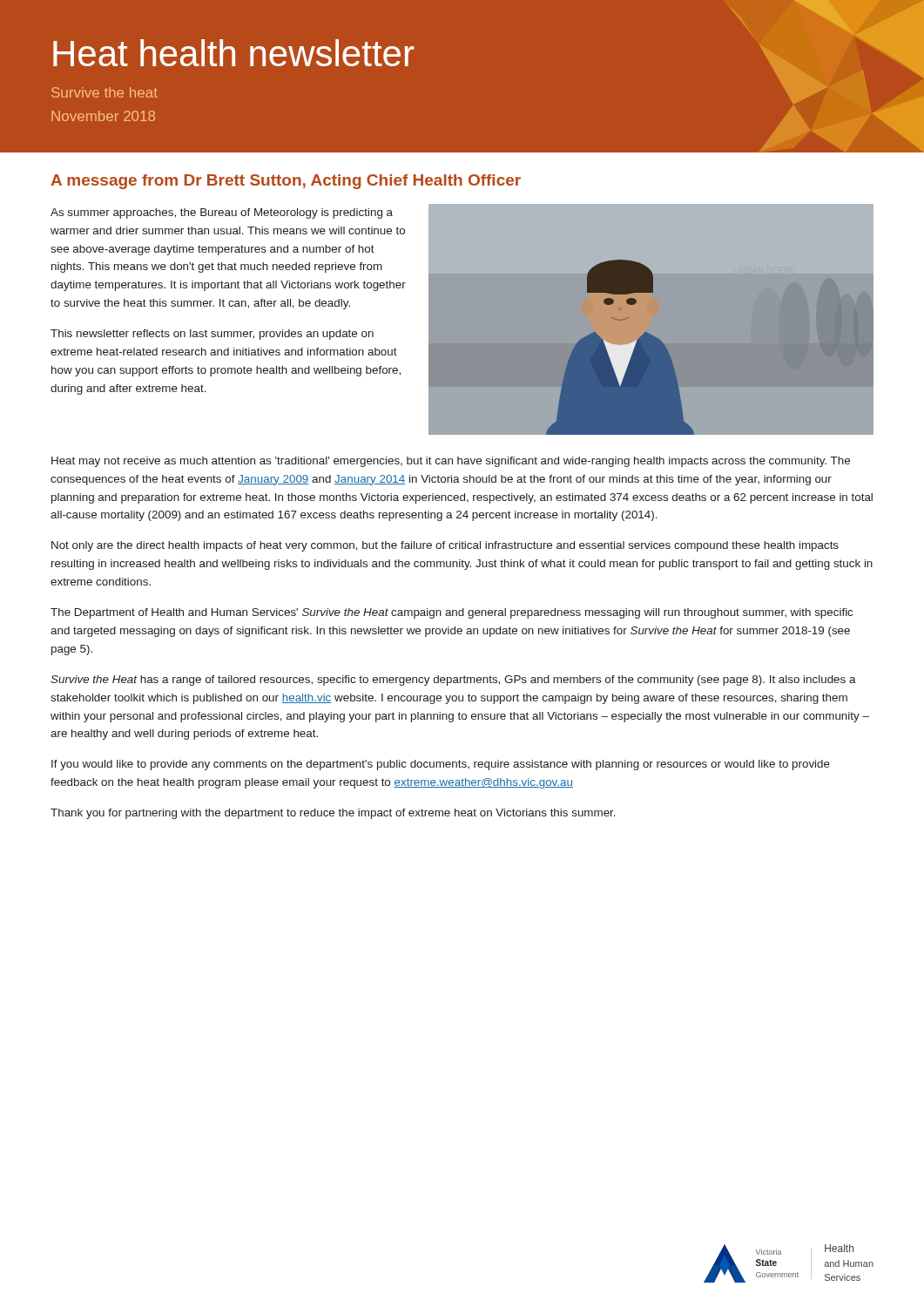
Task: Select the photo
Action: tap(651, 321)
